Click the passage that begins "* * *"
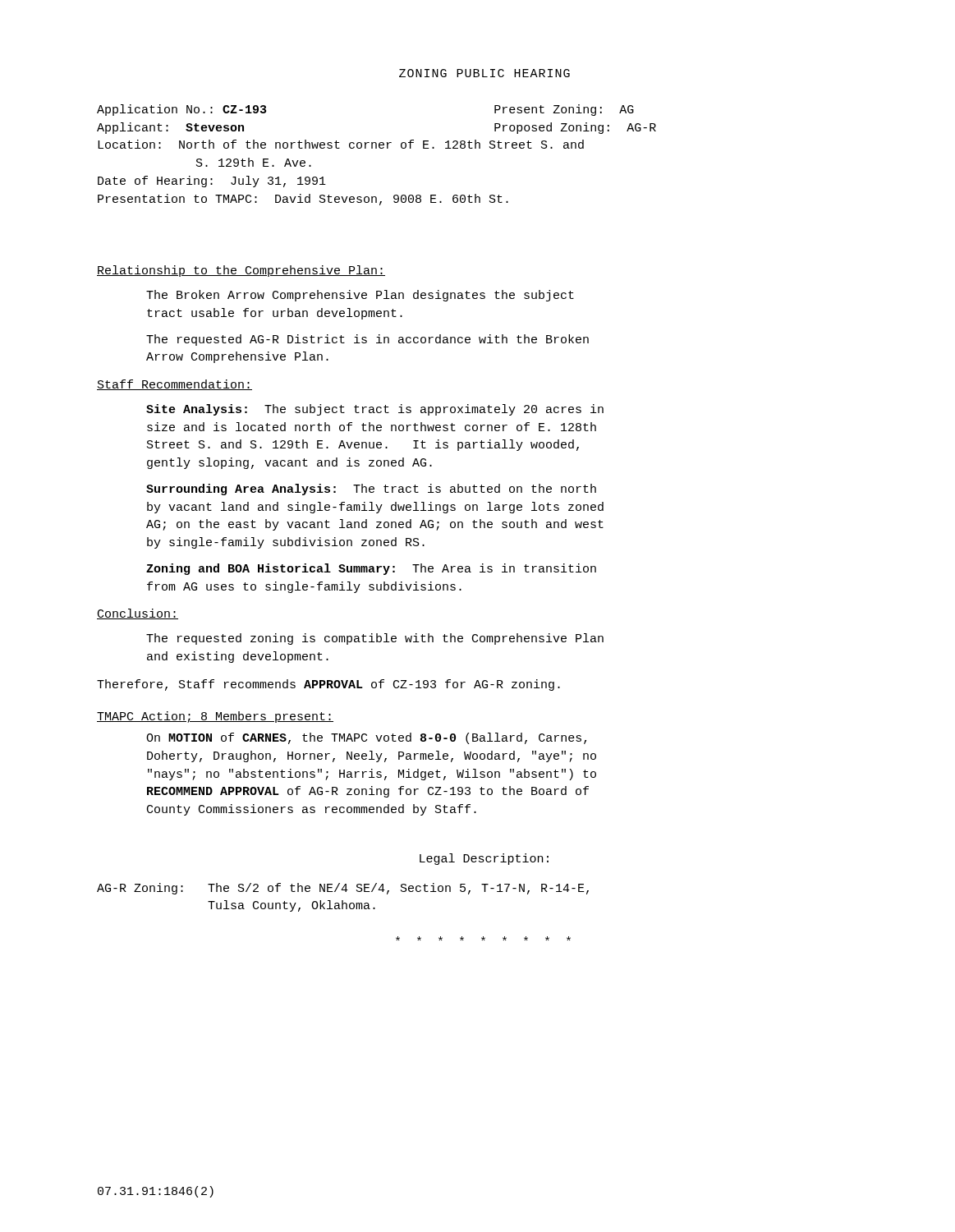This screenshot has width=955, height=1232. [x=485, y=942]
